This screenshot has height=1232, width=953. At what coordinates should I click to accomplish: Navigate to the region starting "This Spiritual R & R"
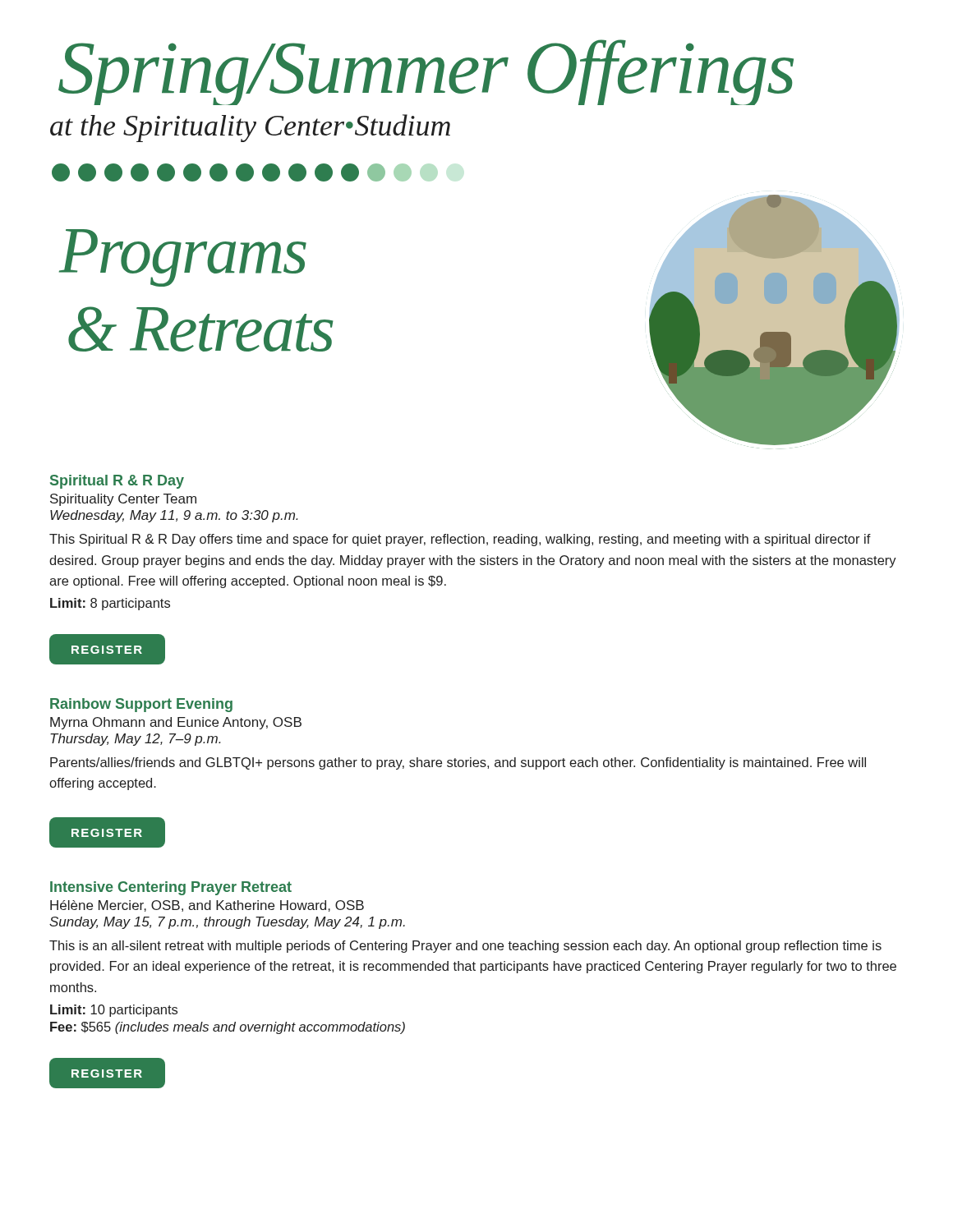click(x=473, y=560)
